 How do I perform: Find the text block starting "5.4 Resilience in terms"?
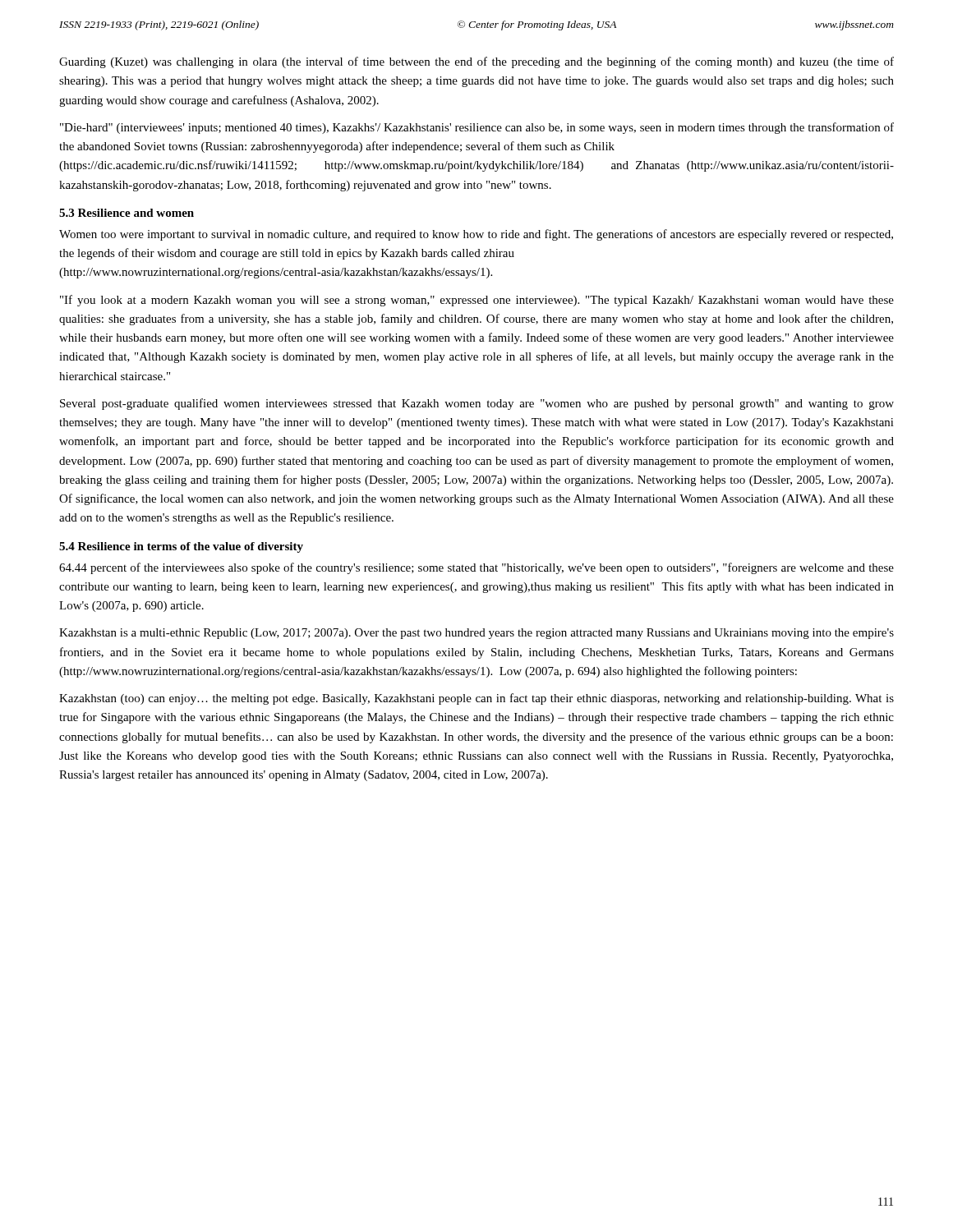coord(181,547)
